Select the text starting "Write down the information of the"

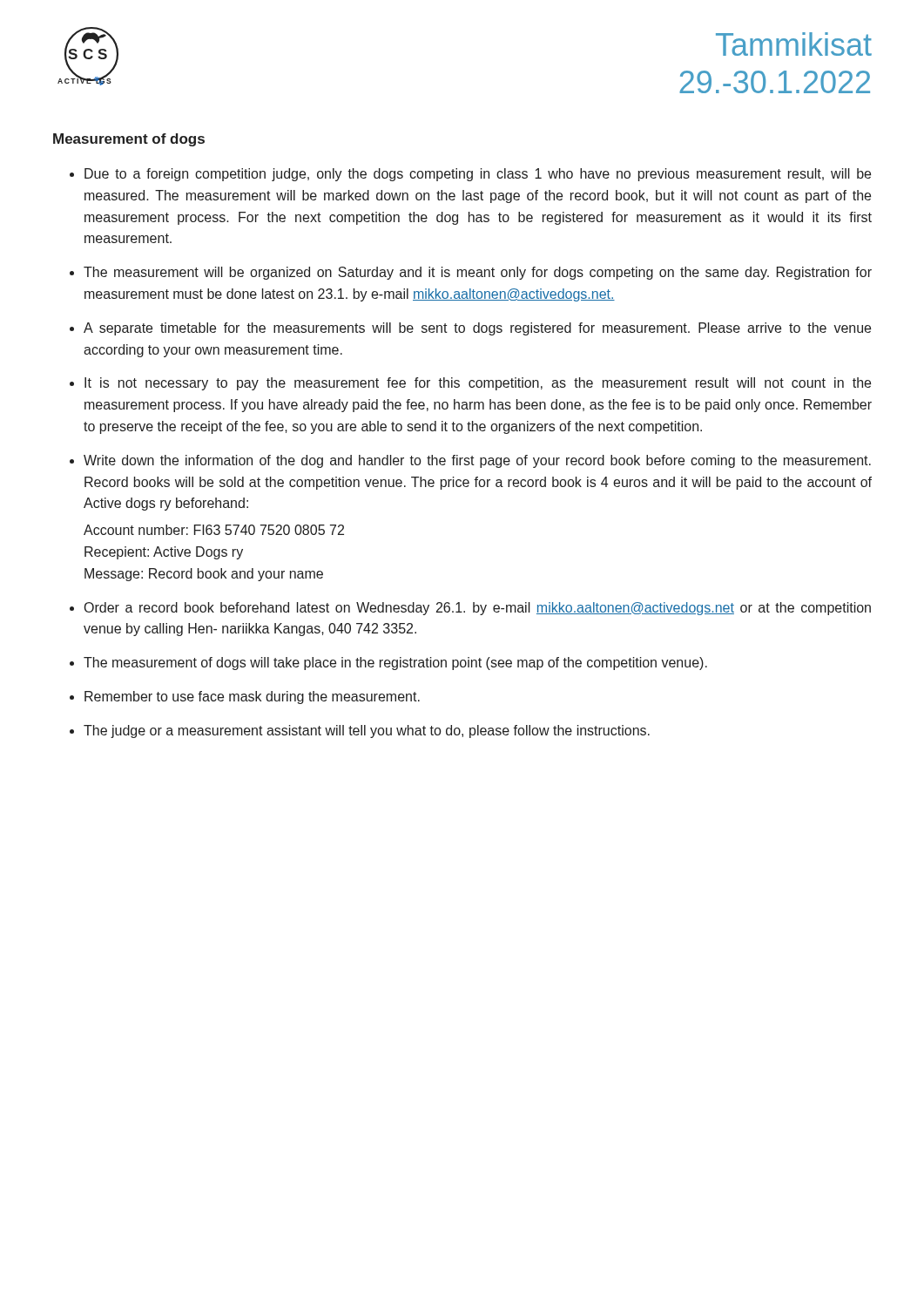click(477, 461)
